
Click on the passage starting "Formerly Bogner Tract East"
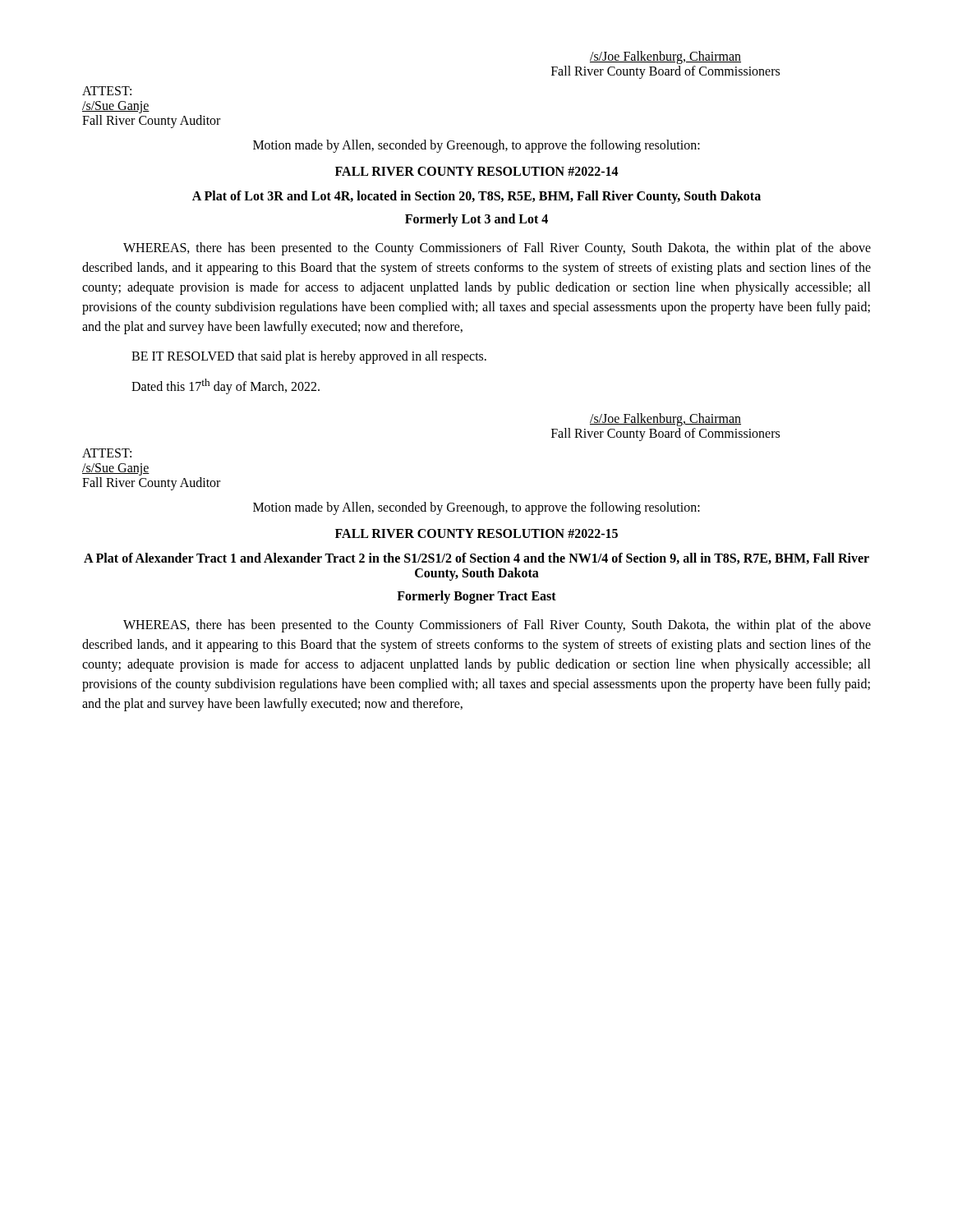point(476,596)
